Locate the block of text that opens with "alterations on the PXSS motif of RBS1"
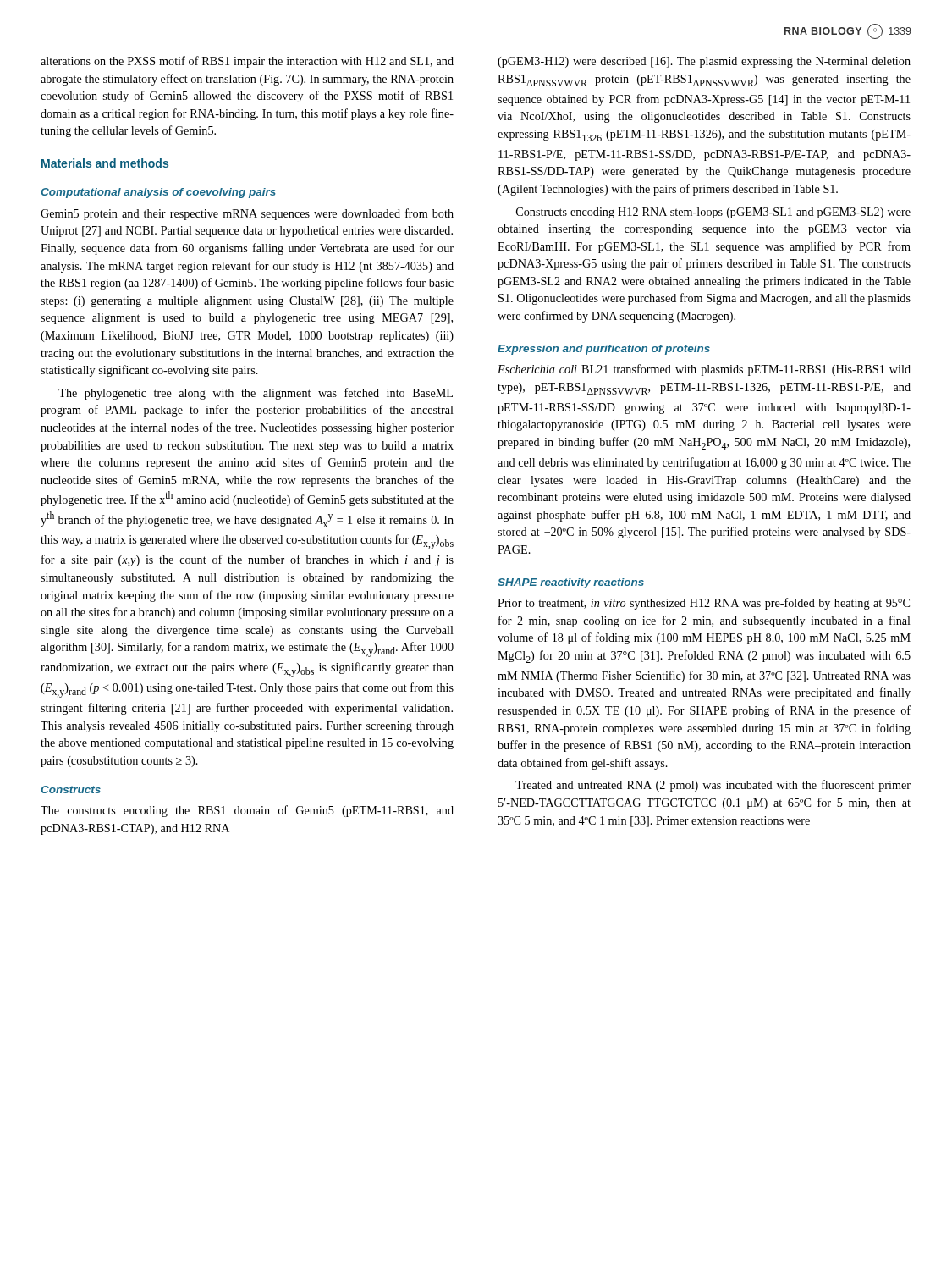The height and width of the screenshot is (1270, 952). click(247, 96)
